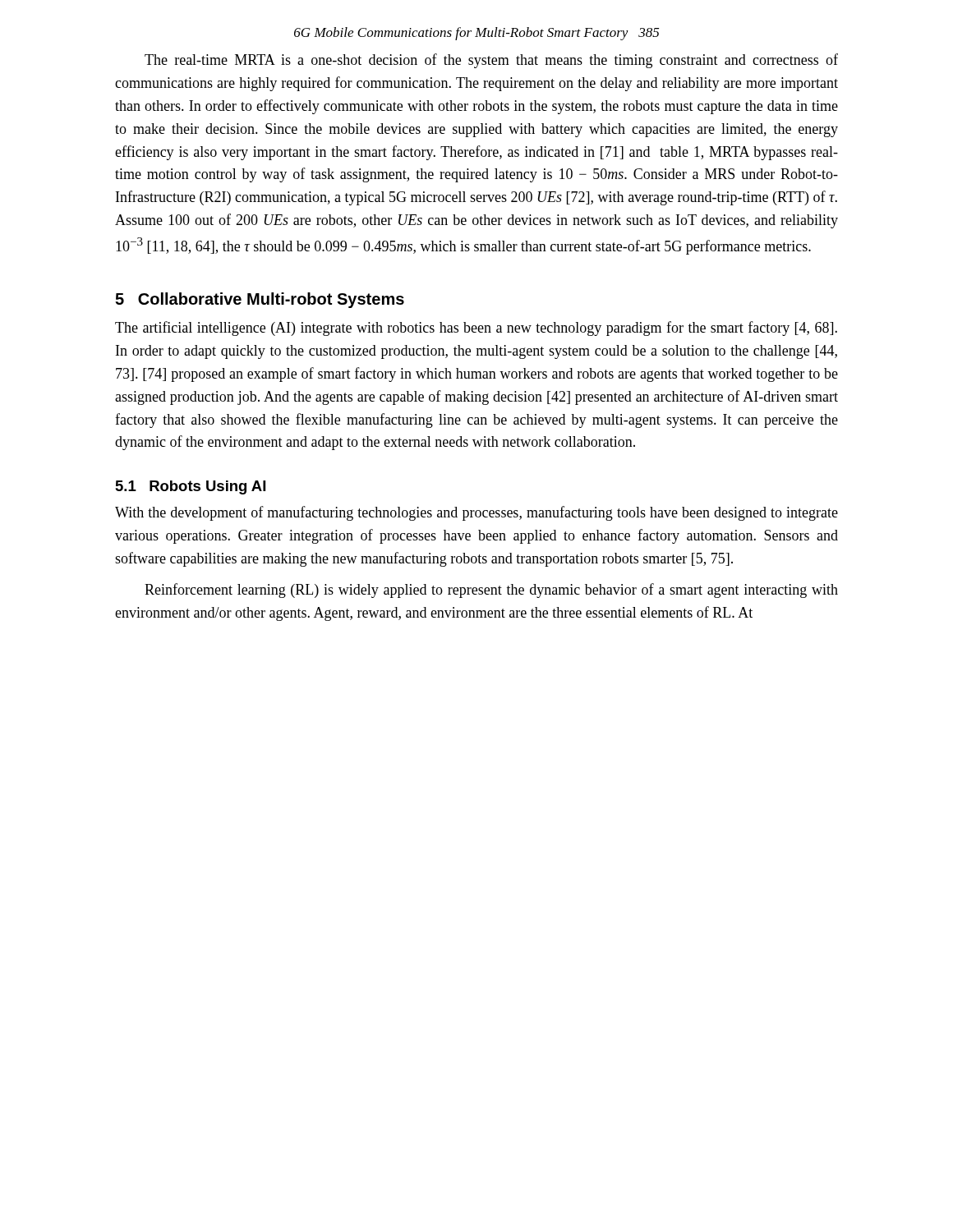Where is the passage that starts "The artificial intelligence (AI) integrate with robotics has"?

pyautogui.click(x=476, y=386)
